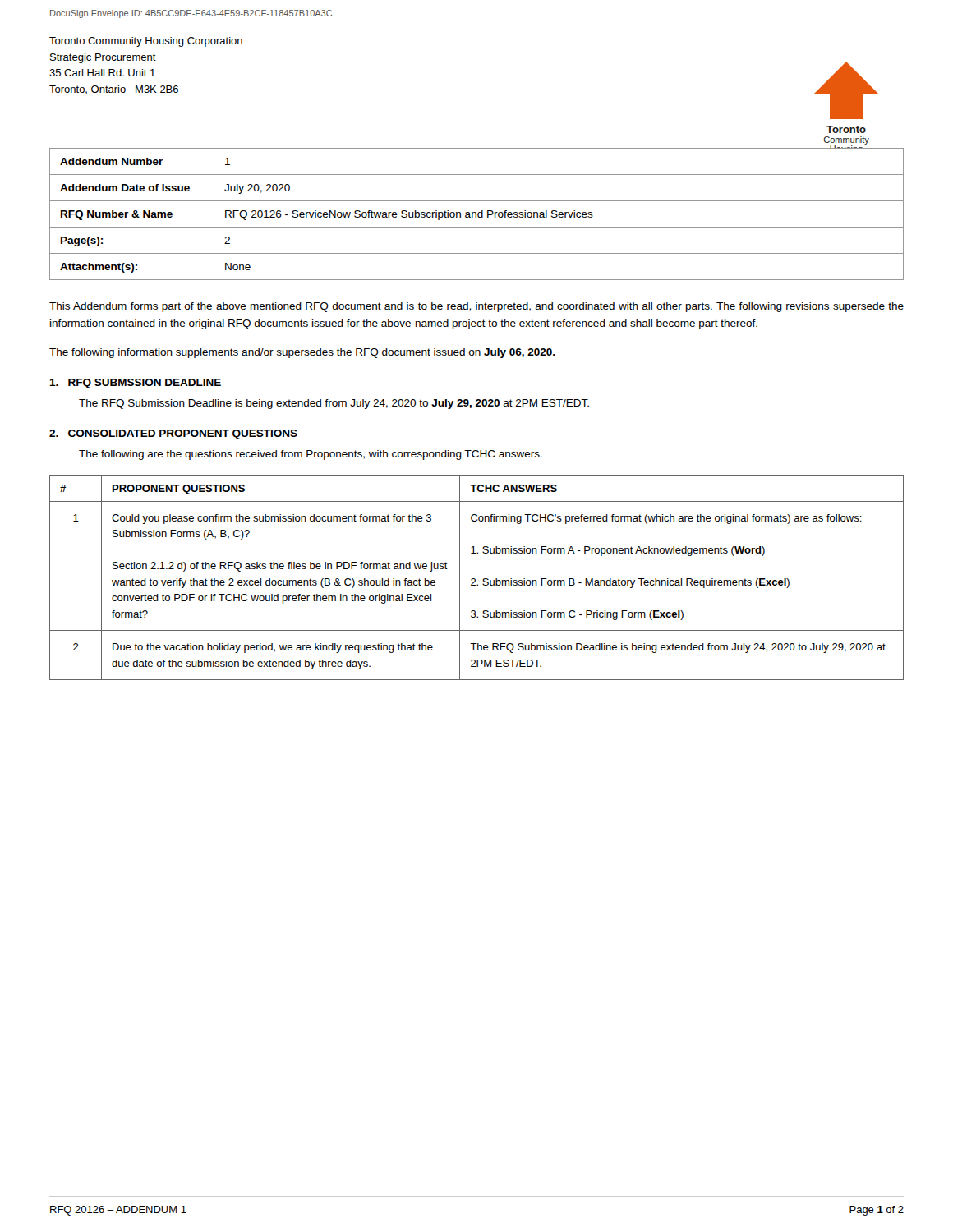
Task: Where is the passage that starts "The following are the questions"?
Action: (311, 453)
